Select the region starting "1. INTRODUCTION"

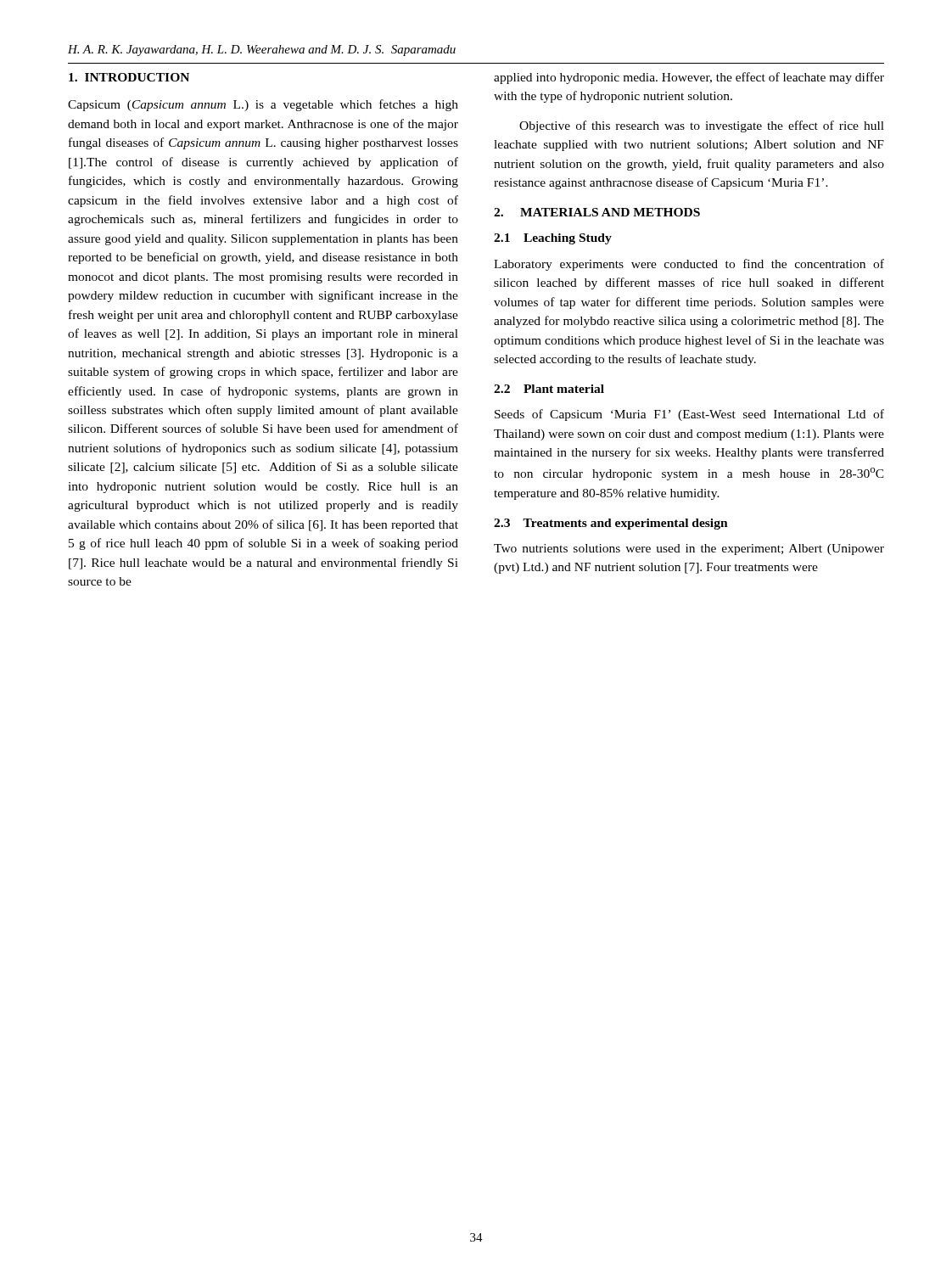coord(129,77)
